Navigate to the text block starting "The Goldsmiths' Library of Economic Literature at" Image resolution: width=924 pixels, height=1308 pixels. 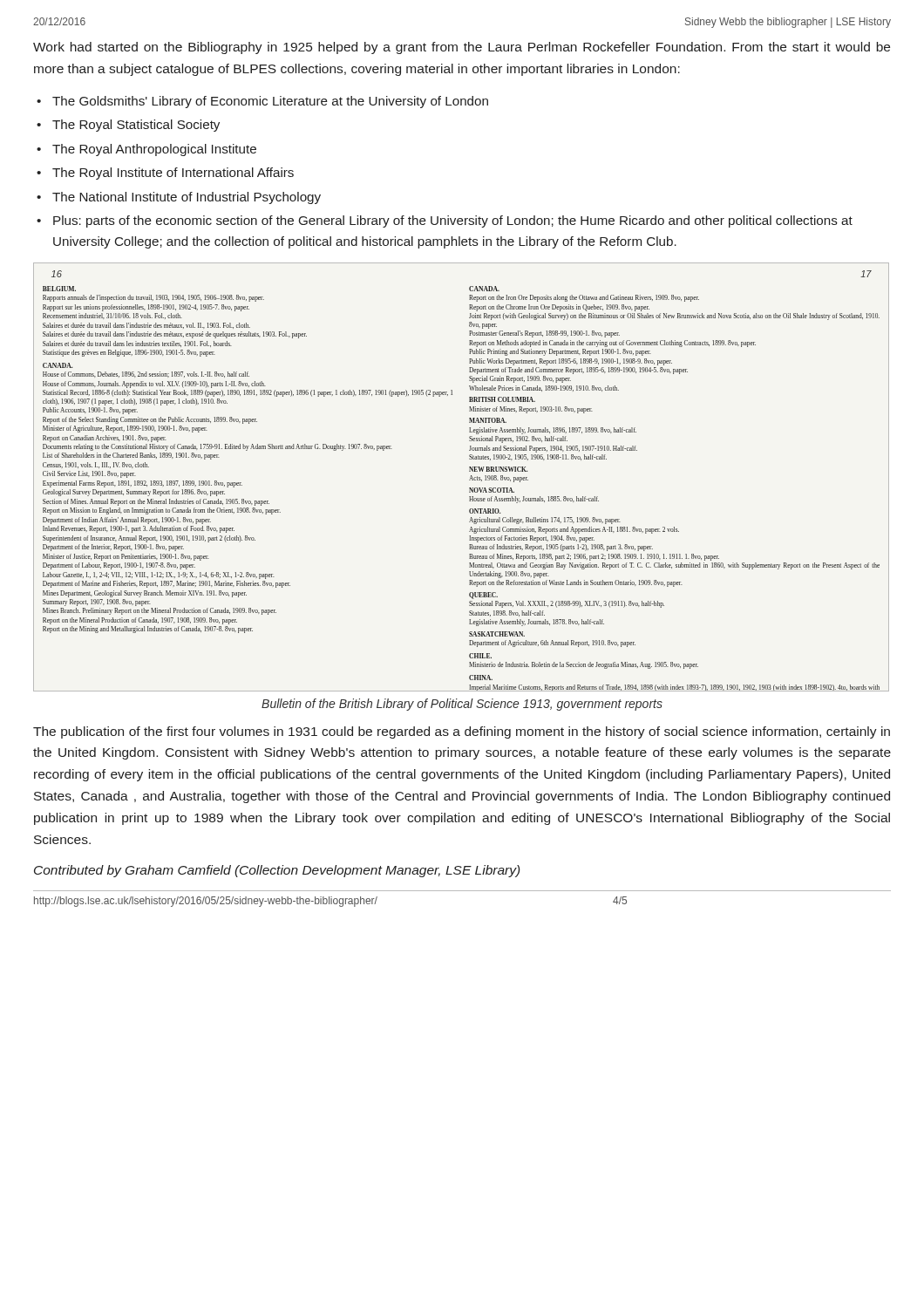271,100
